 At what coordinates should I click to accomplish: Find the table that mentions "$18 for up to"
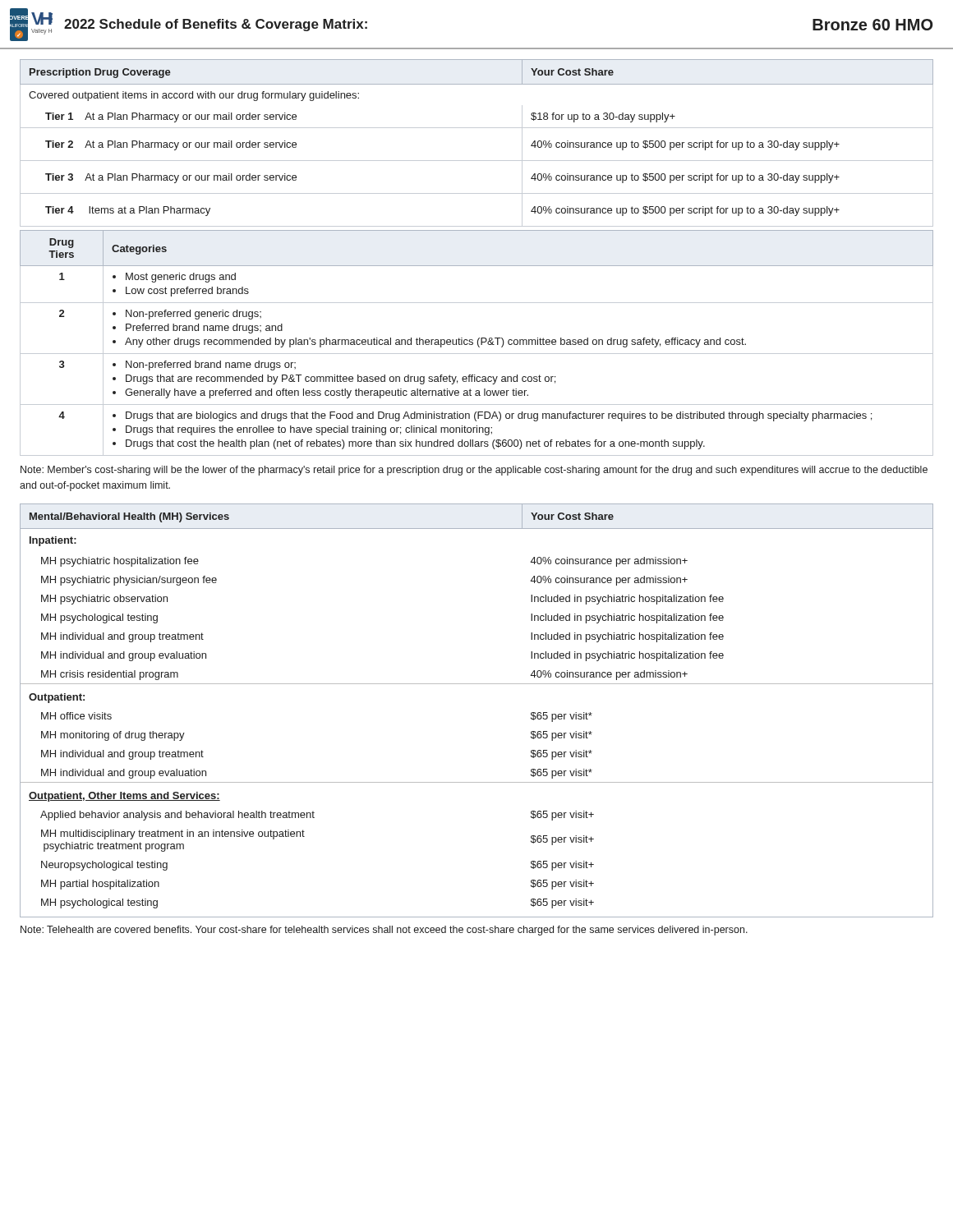coord(476,143)
